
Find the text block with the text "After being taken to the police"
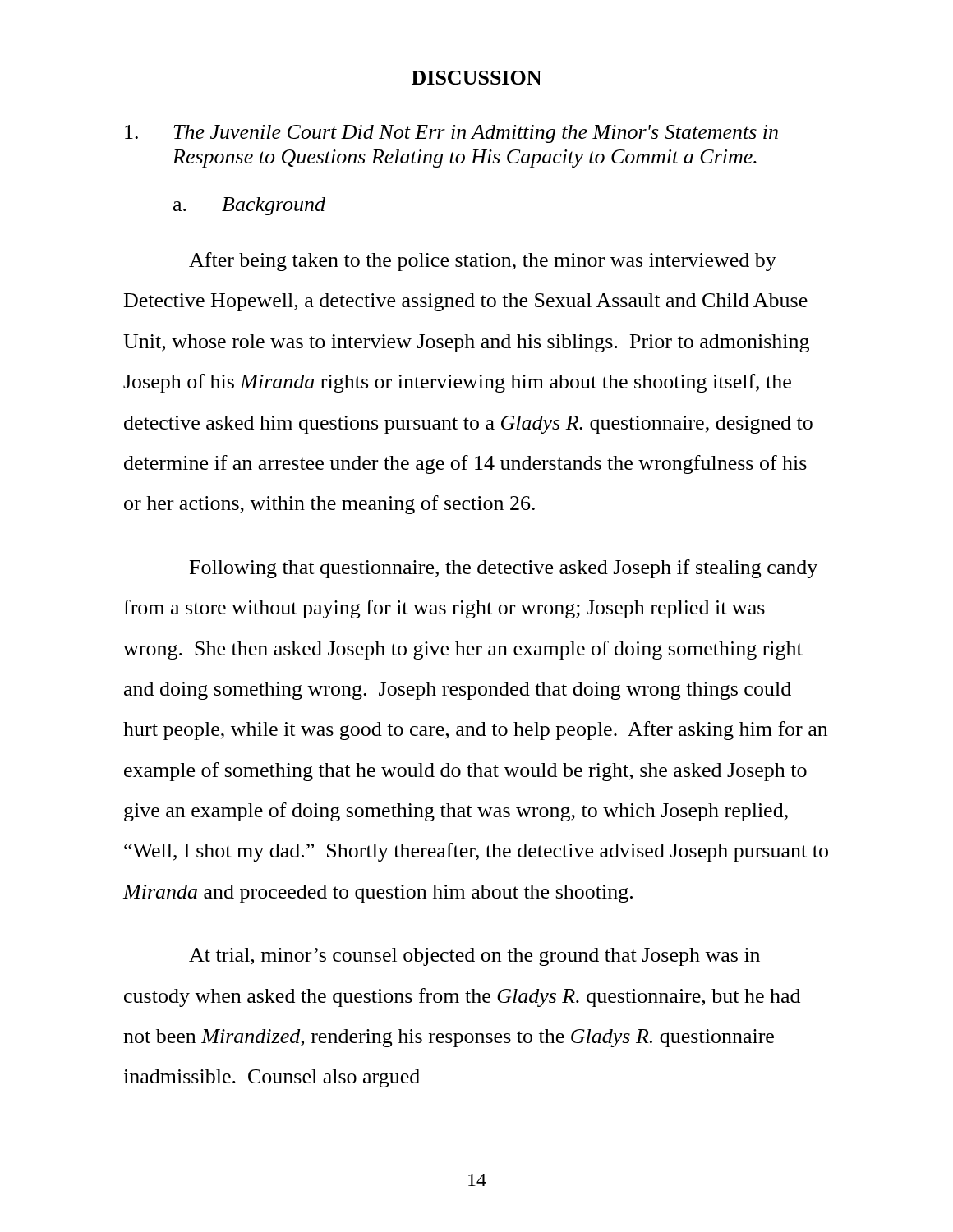tap(468, 382)
